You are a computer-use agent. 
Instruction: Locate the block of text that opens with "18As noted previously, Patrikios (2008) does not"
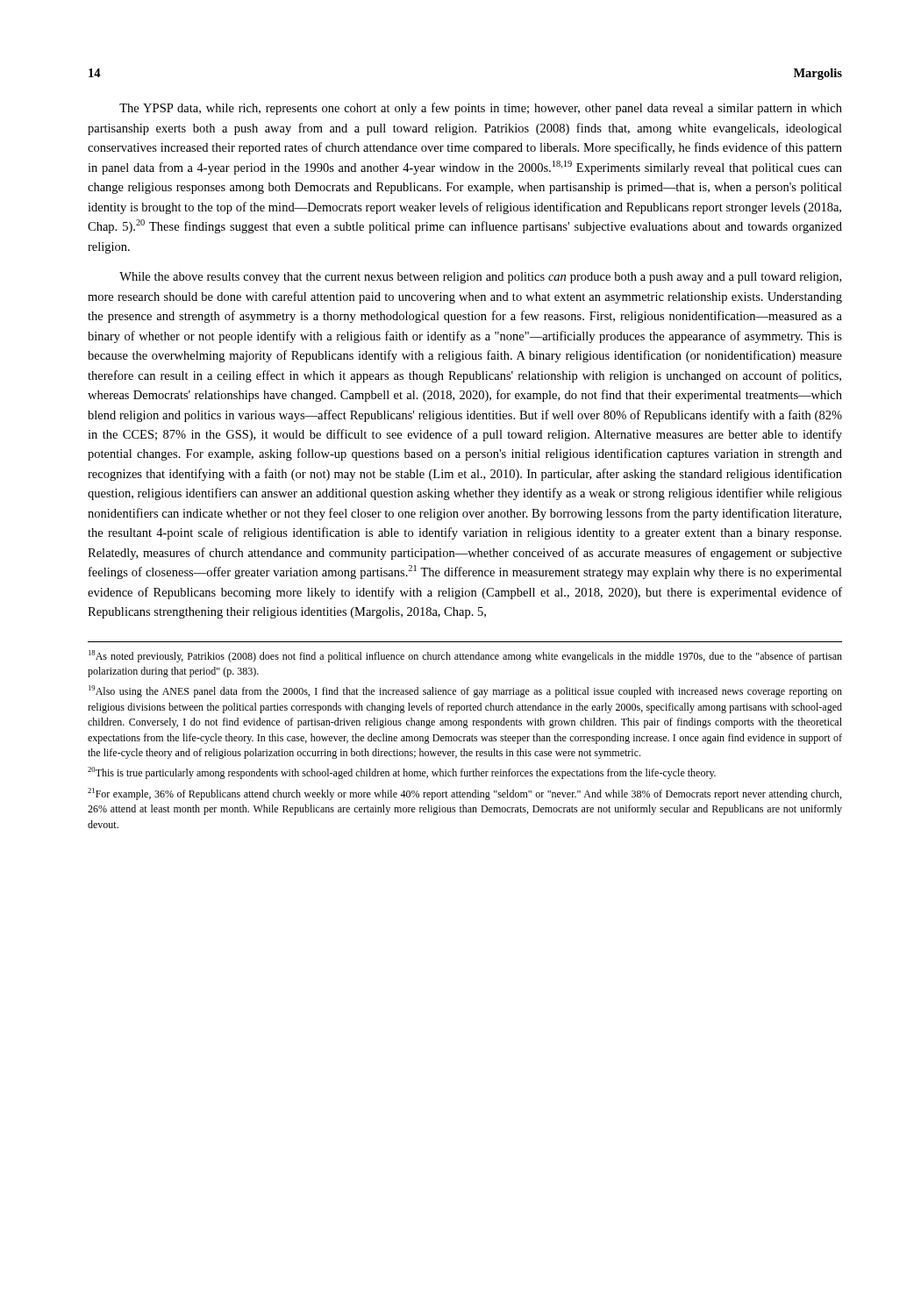pos(465,663)
